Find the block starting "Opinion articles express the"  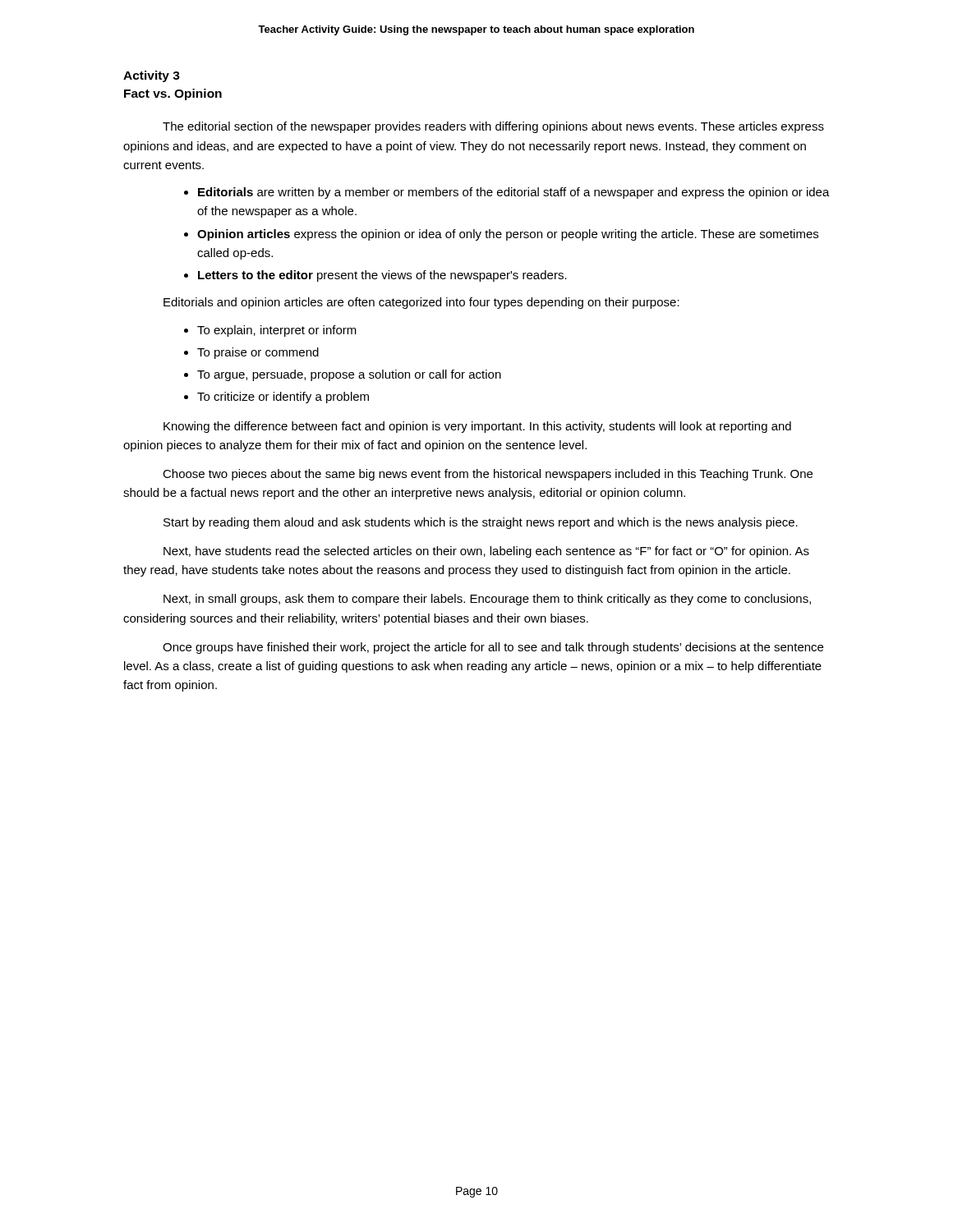coord(508,243)
